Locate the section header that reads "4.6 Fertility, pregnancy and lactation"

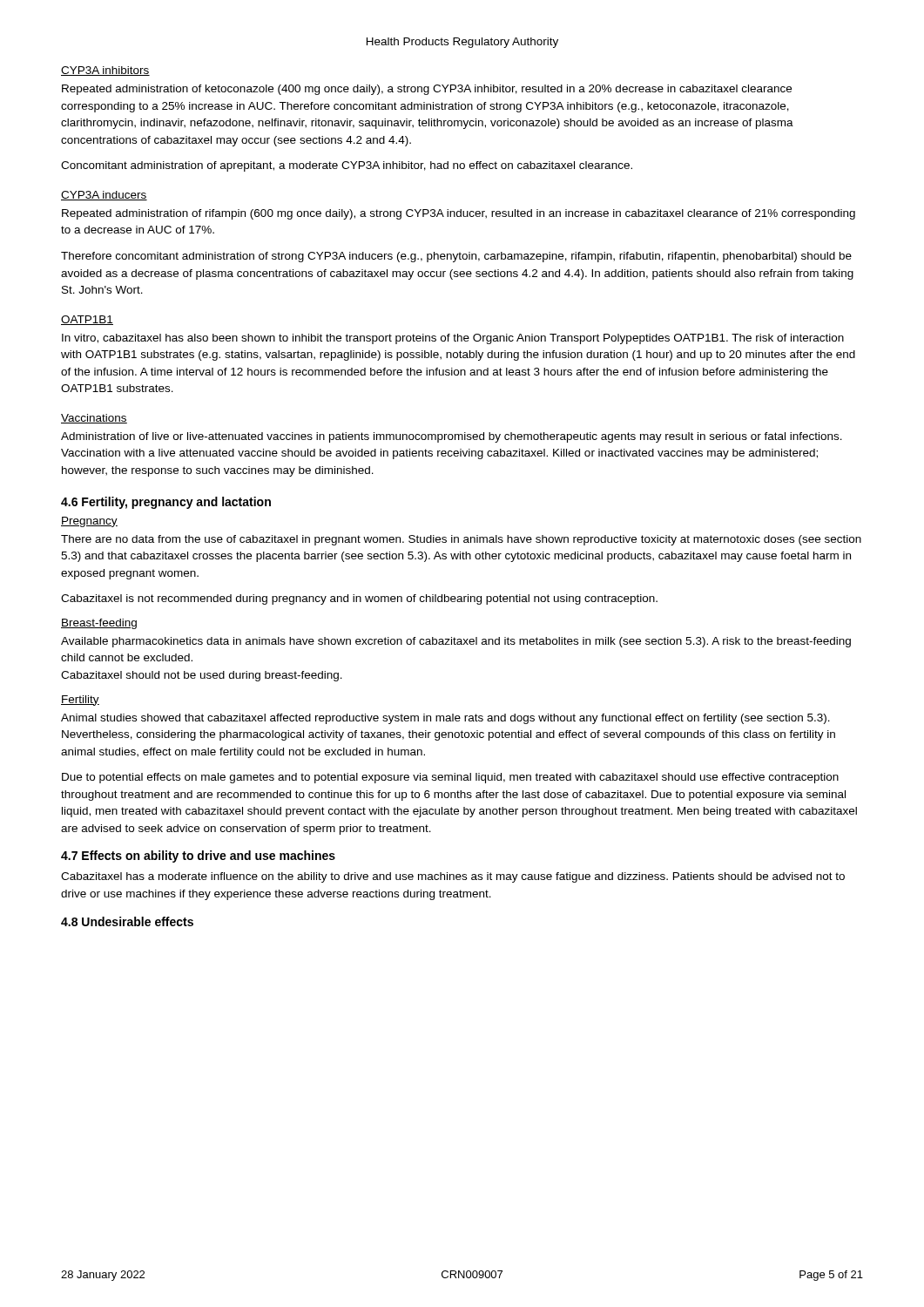point(166,501)
